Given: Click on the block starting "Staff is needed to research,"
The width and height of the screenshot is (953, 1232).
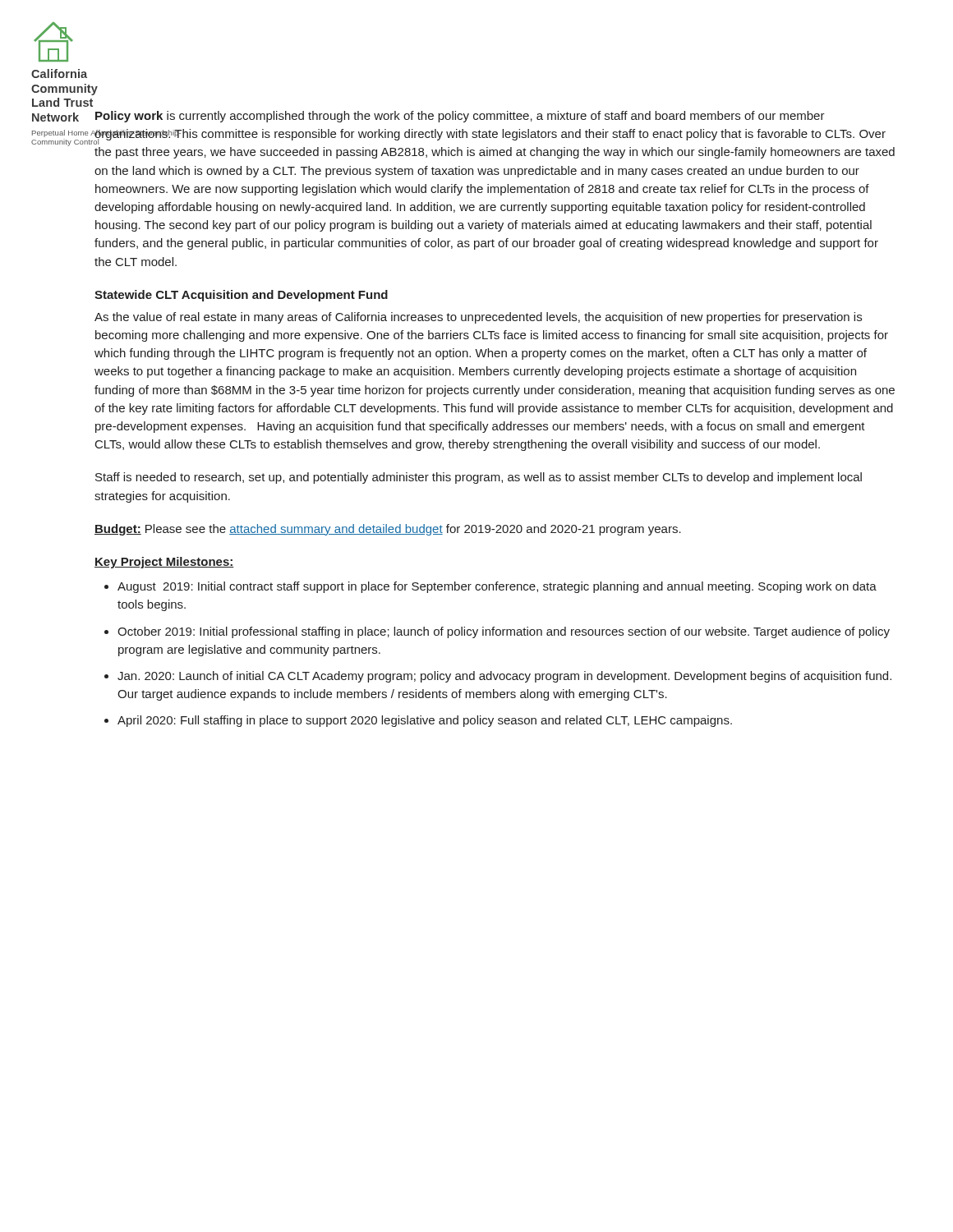Looking at the screenshot, I should (479, 486).
